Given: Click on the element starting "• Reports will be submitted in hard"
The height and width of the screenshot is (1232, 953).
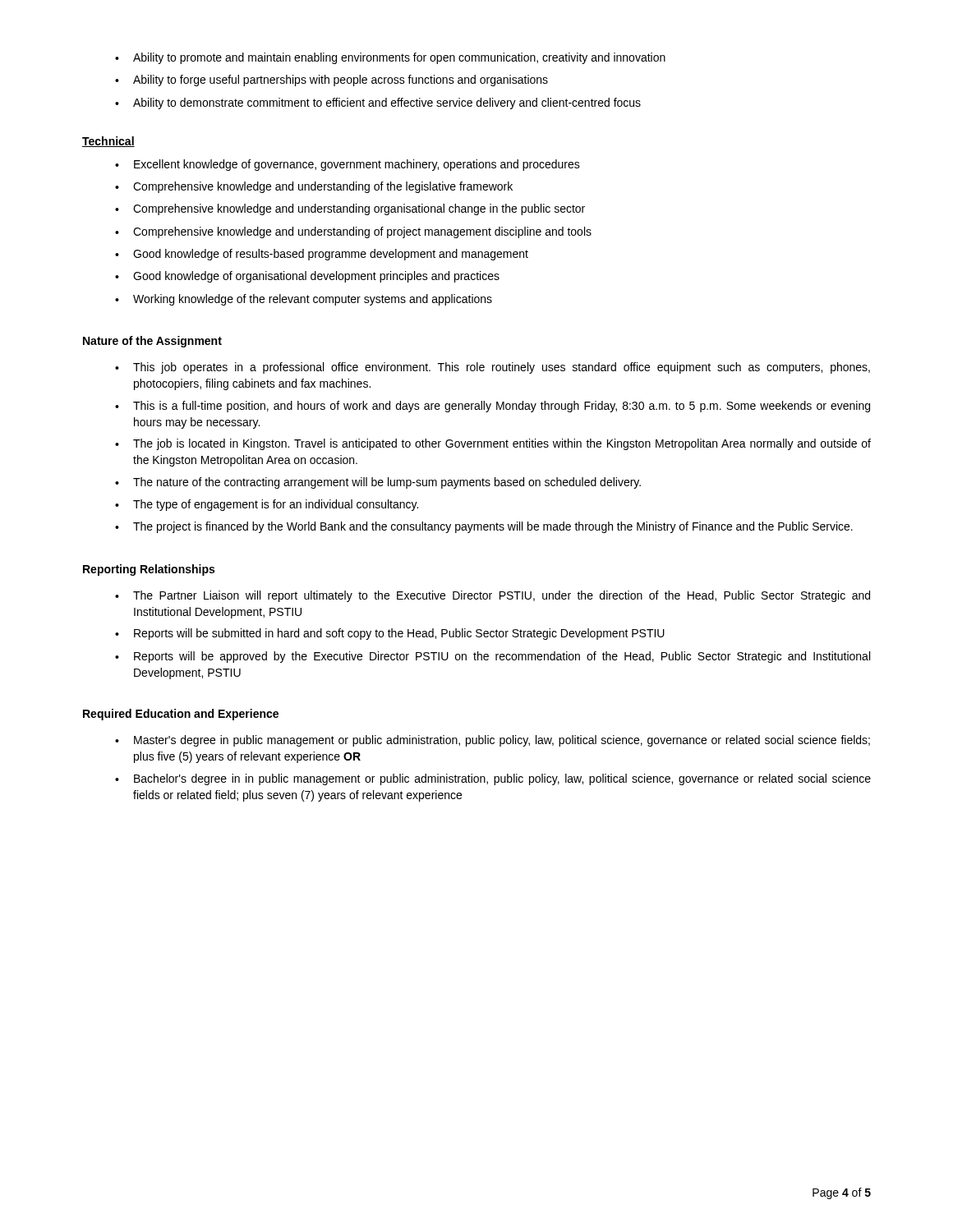Looking at the screenshot, I should click(493, 634).
